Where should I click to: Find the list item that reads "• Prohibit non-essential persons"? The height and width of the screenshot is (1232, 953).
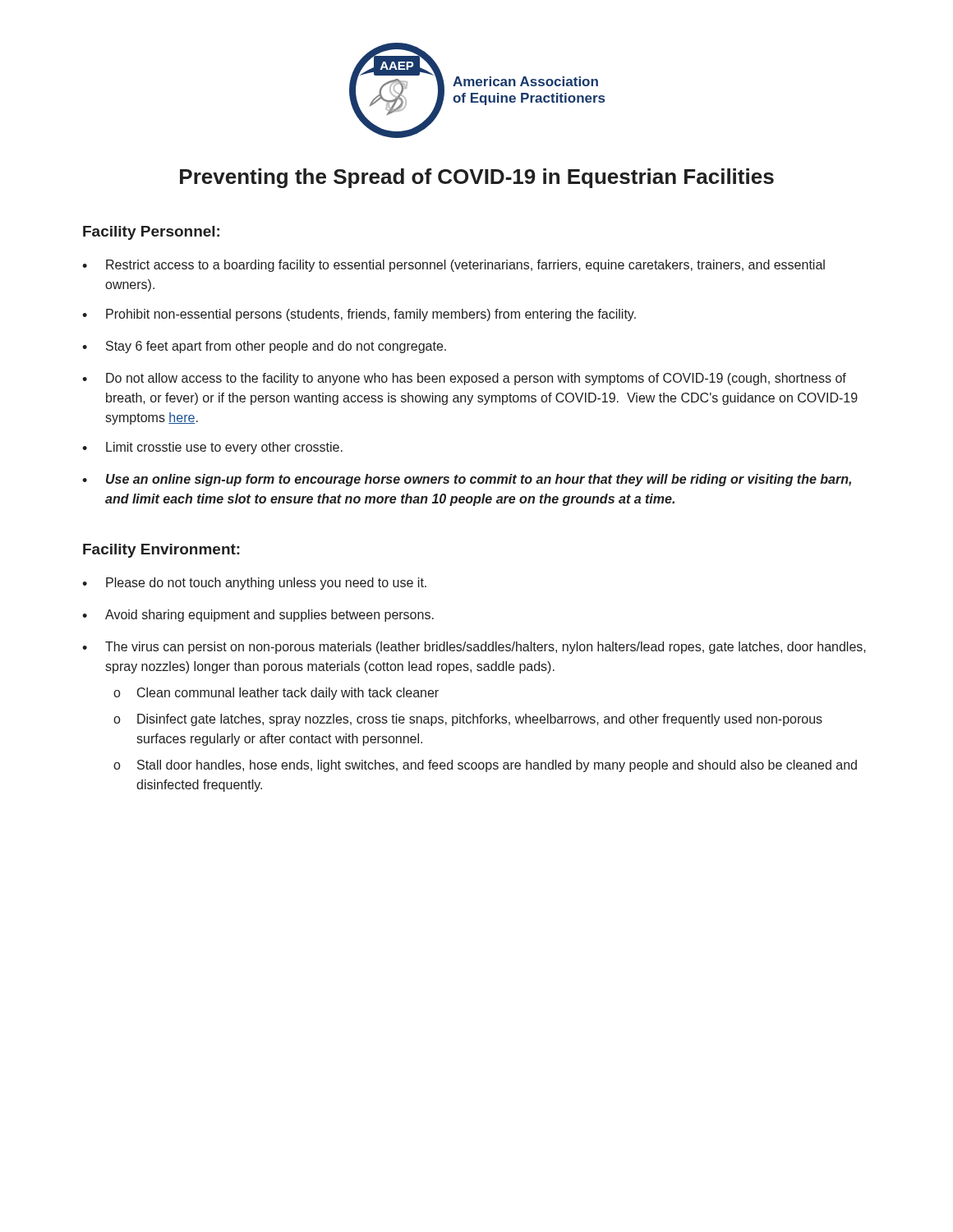pyautogui.click(x=476, y=316)
